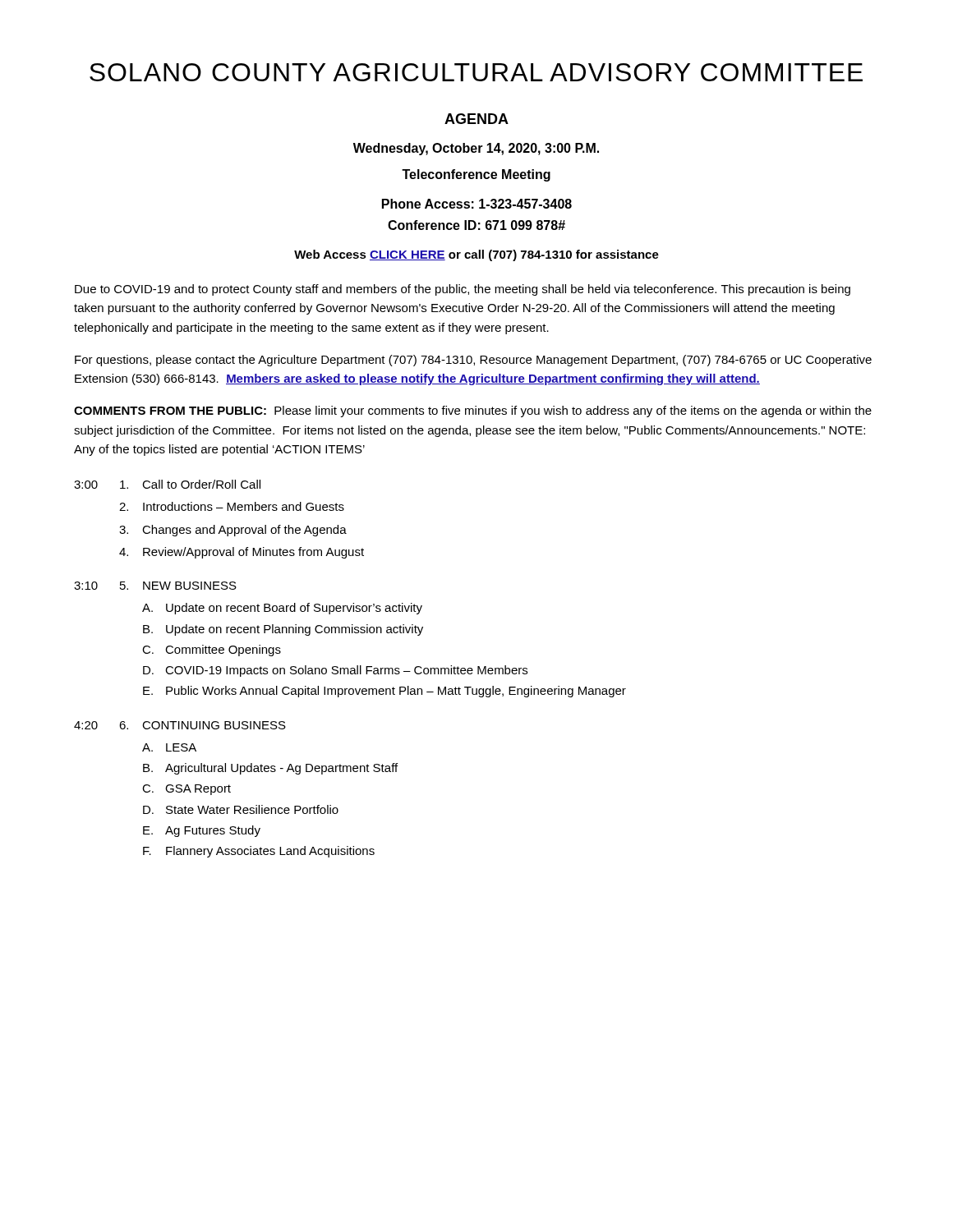The height and width of the screenshot is (1232, 953).
Task: Locate the block starting "3. Changes and Approval of the Agenda"
Action: pos(233,531)
